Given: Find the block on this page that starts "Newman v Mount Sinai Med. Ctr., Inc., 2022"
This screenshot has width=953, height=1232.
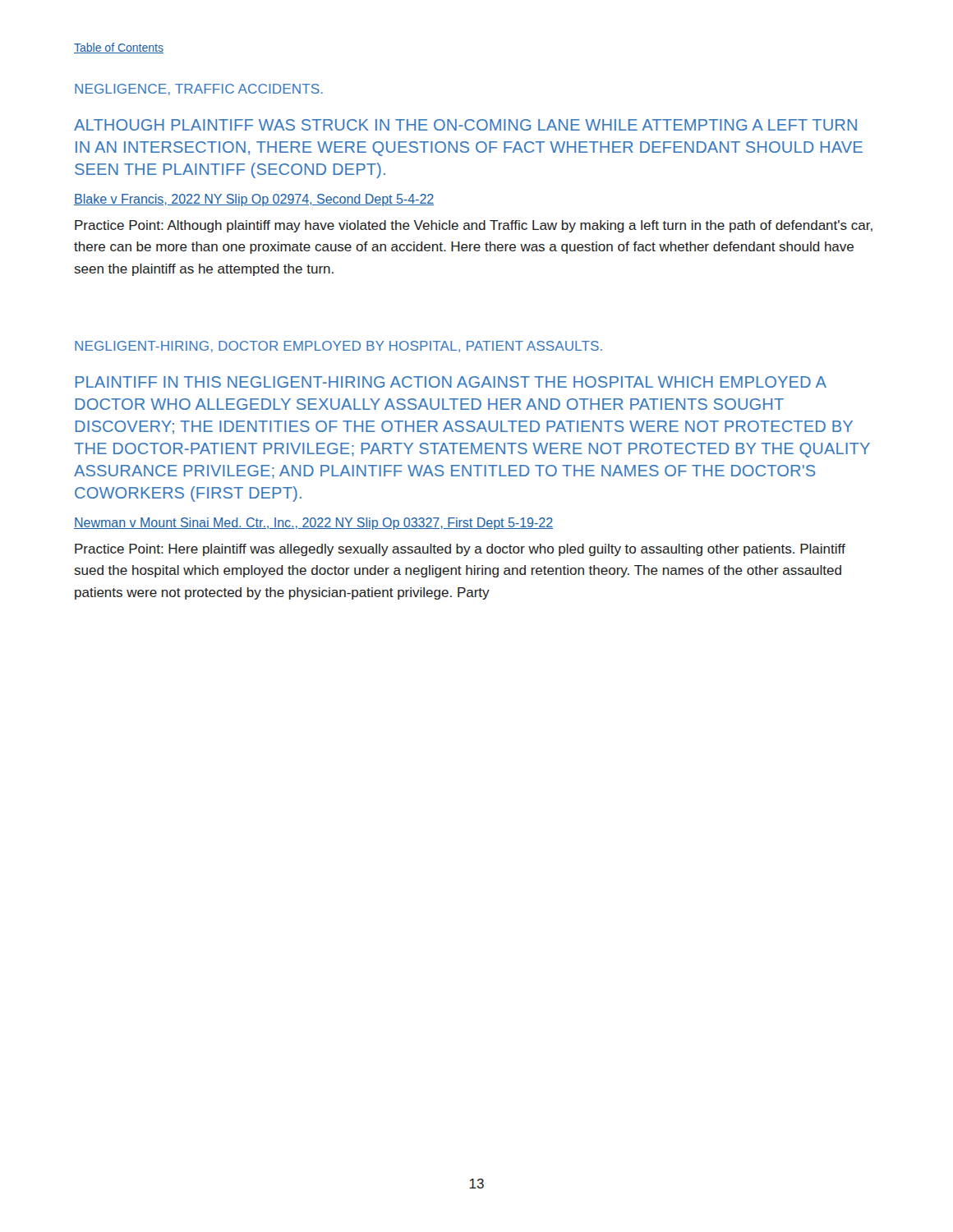Looking at the screenshot, I should click(476, 523).
